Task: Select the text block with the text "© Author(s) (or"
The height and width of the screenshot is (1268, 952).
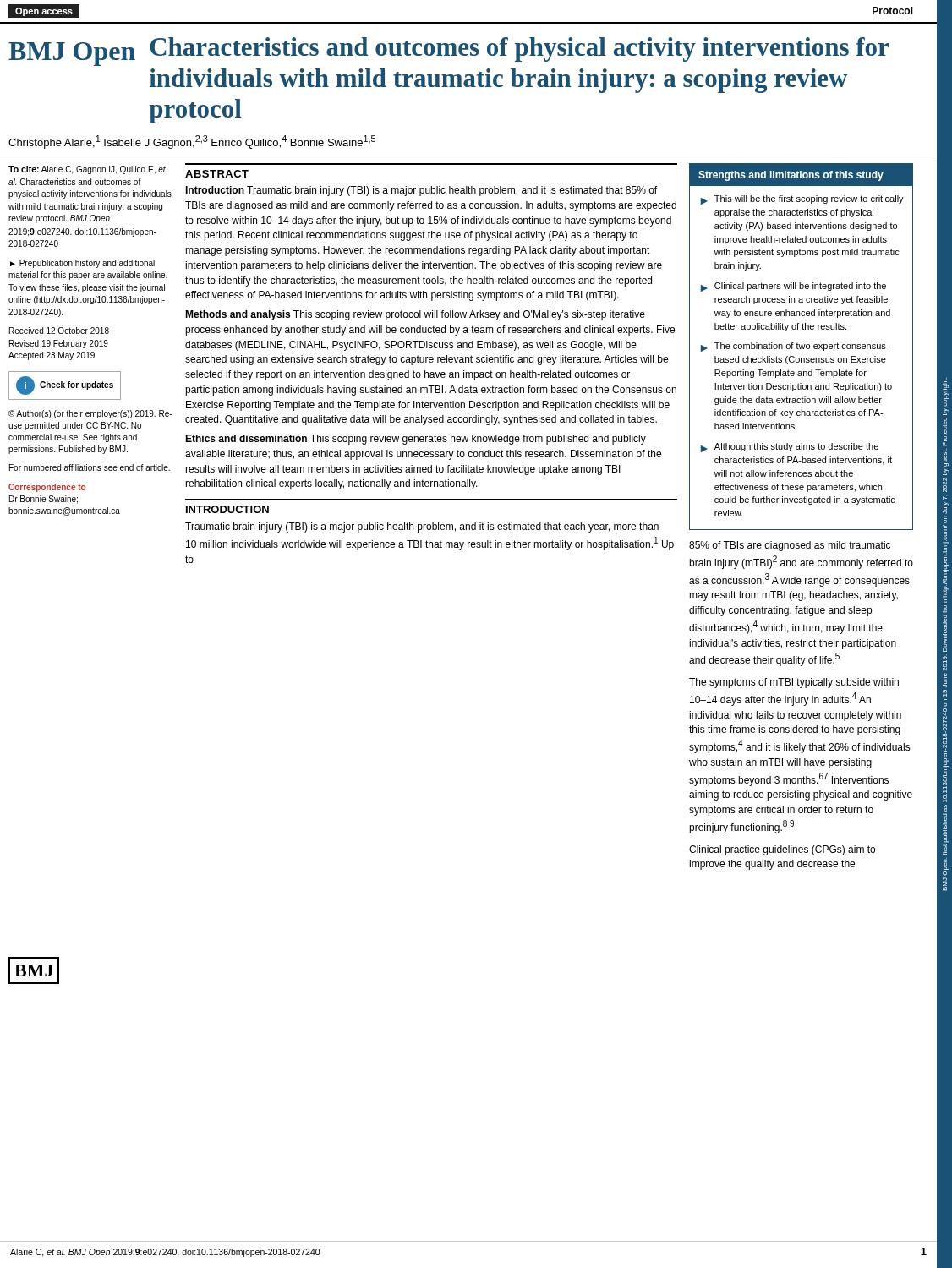Action: pyautogui.click(x=90, y=431)
